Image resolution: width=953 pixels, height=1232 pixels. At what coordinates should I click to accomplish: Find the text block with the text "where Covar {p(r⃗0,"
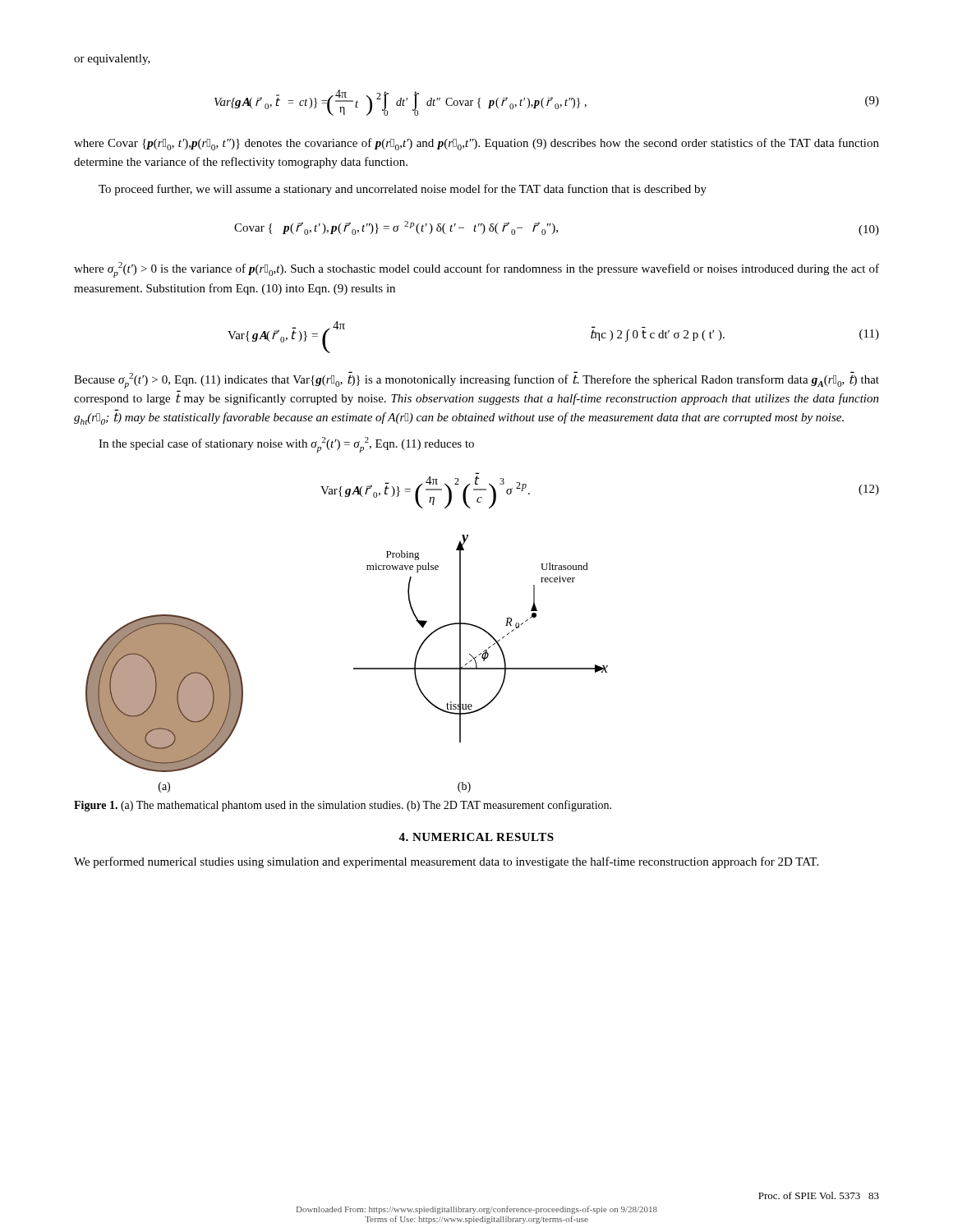coord(476,153)
